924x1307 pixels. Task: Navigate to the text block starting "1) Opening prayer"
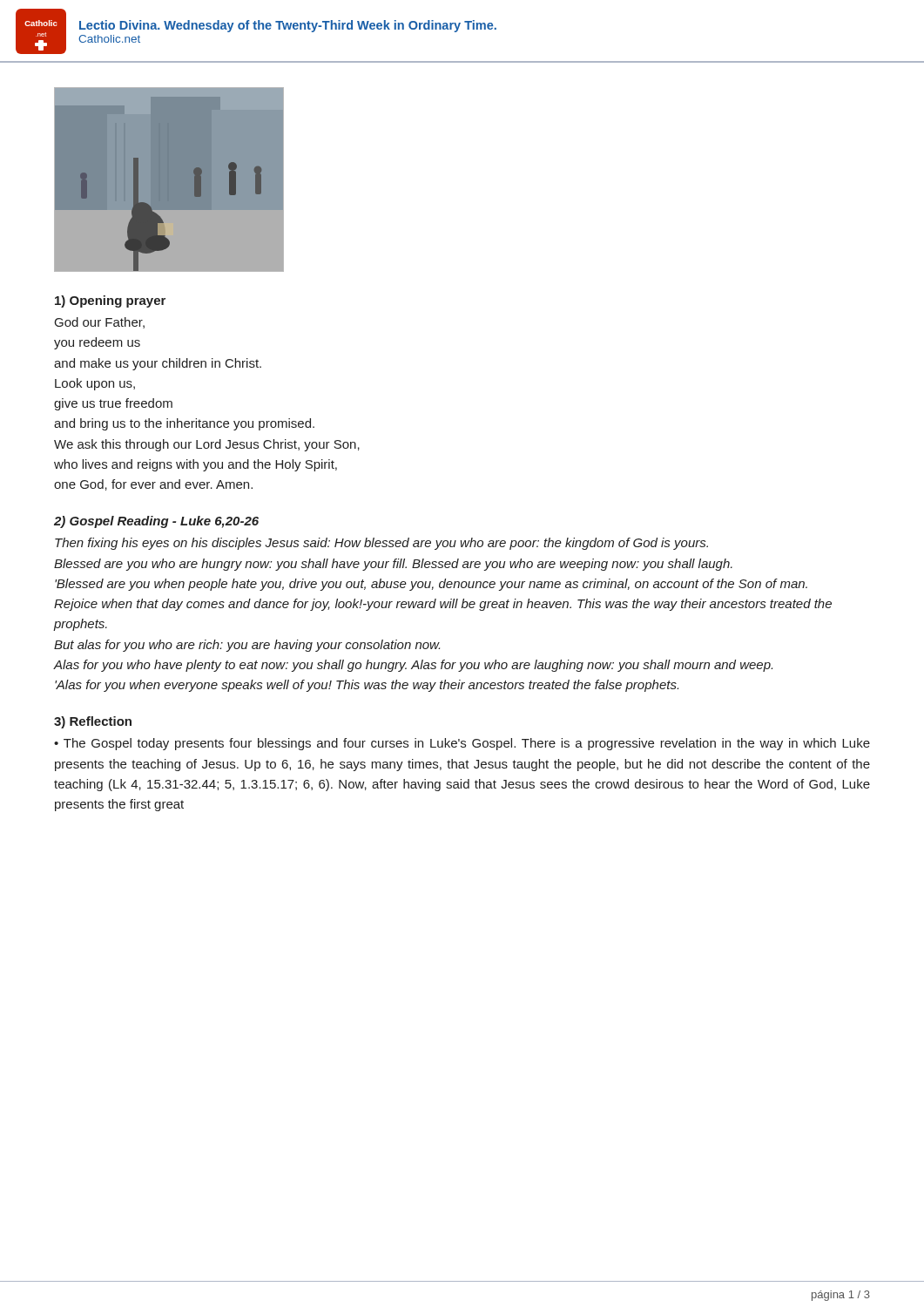(110, 300)
